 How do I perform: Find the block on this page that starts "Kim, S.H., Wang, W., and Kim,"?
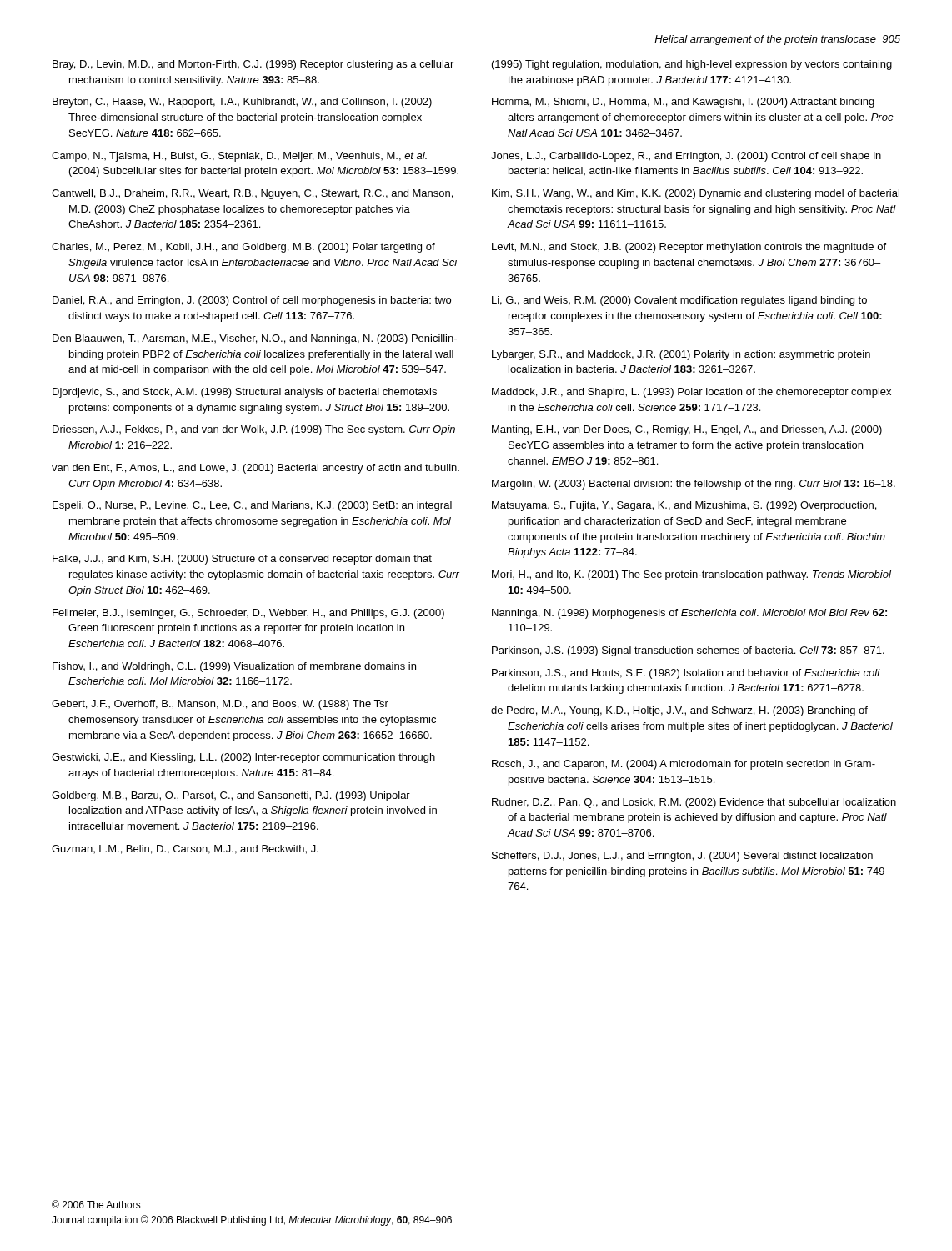coord(696,209)
